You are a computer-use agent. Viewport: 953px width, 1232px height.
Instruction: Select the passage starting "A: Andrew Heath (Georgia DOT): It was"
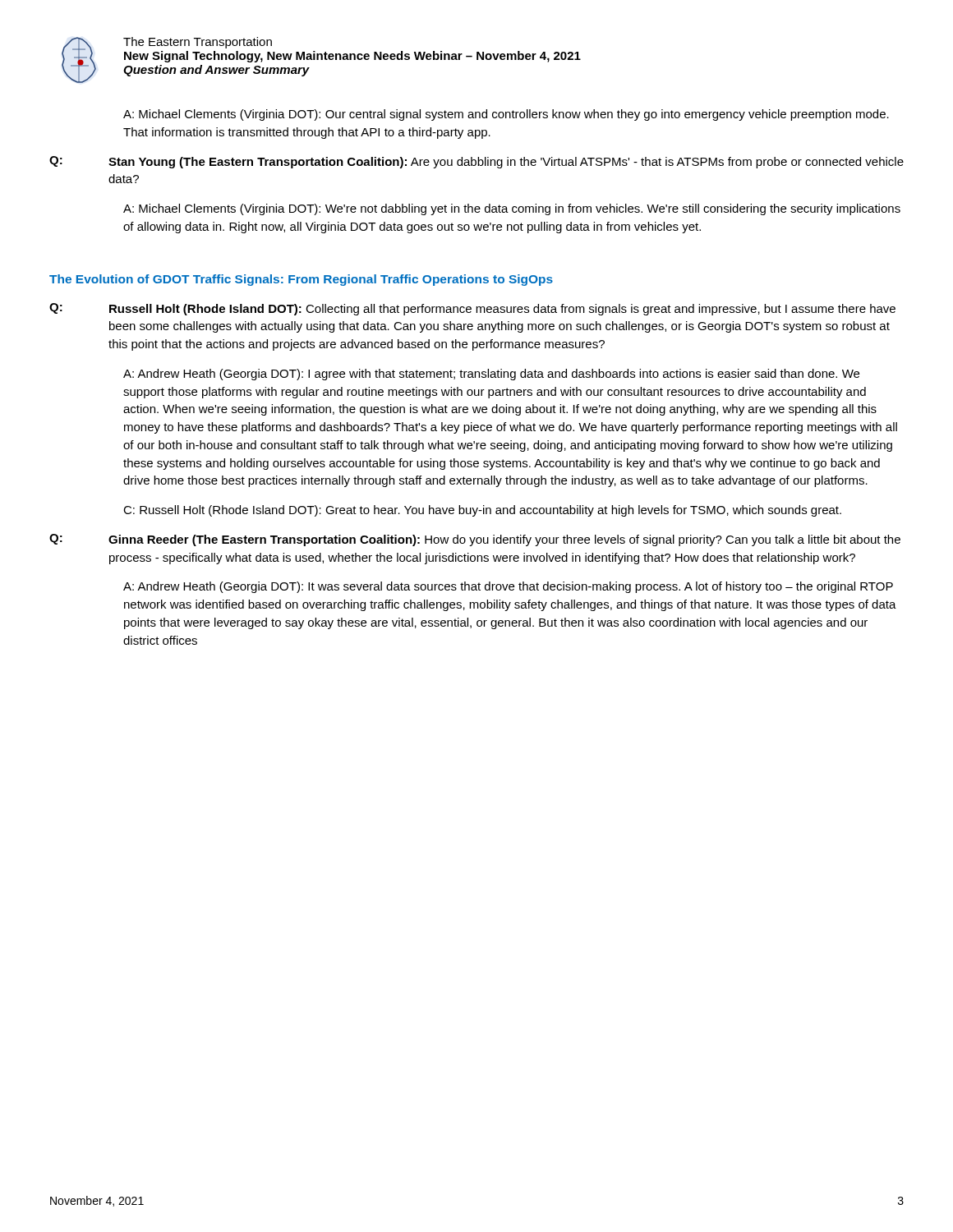pos(509,613)
